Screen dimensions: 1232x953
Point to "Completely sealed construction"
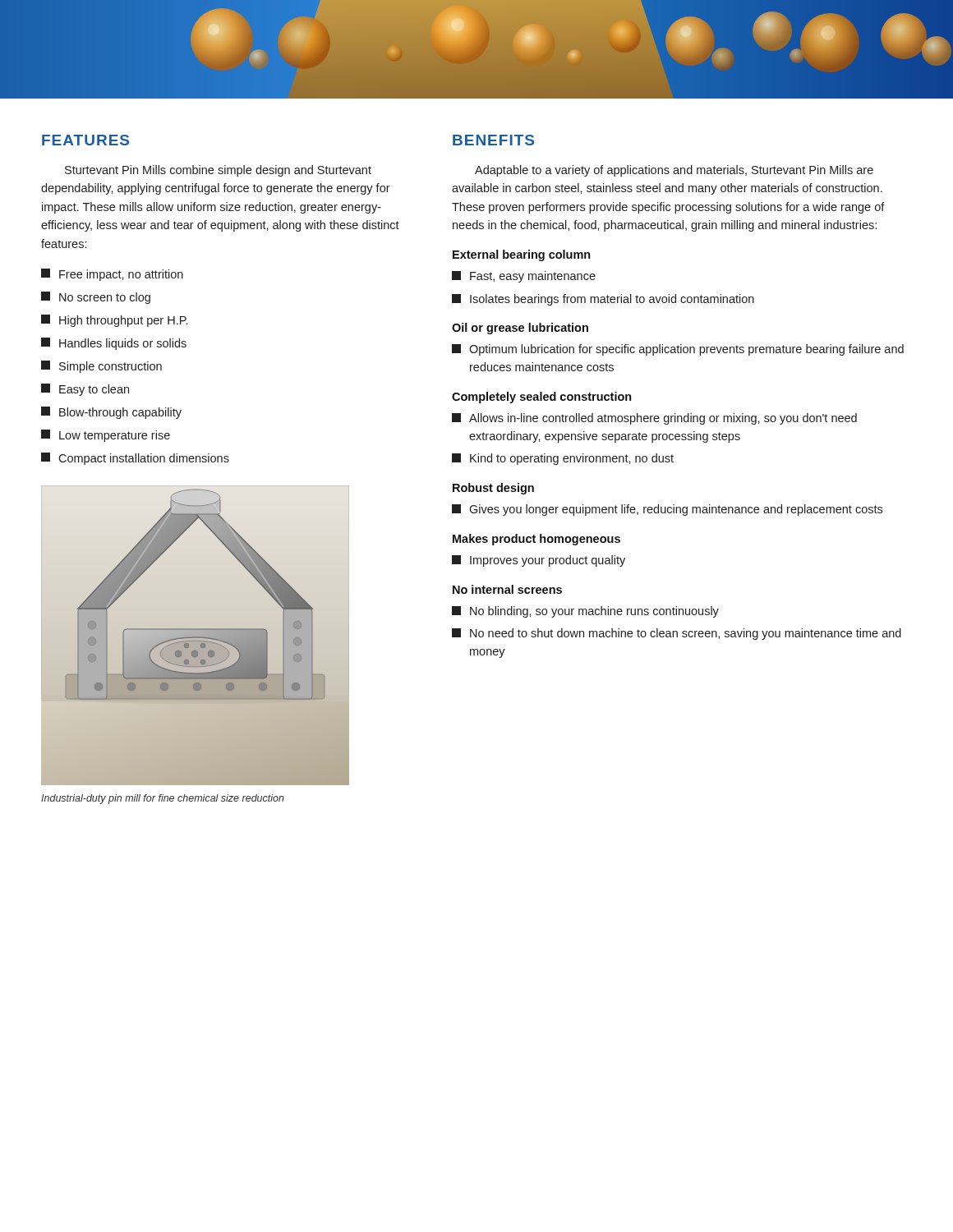(542, 397)
